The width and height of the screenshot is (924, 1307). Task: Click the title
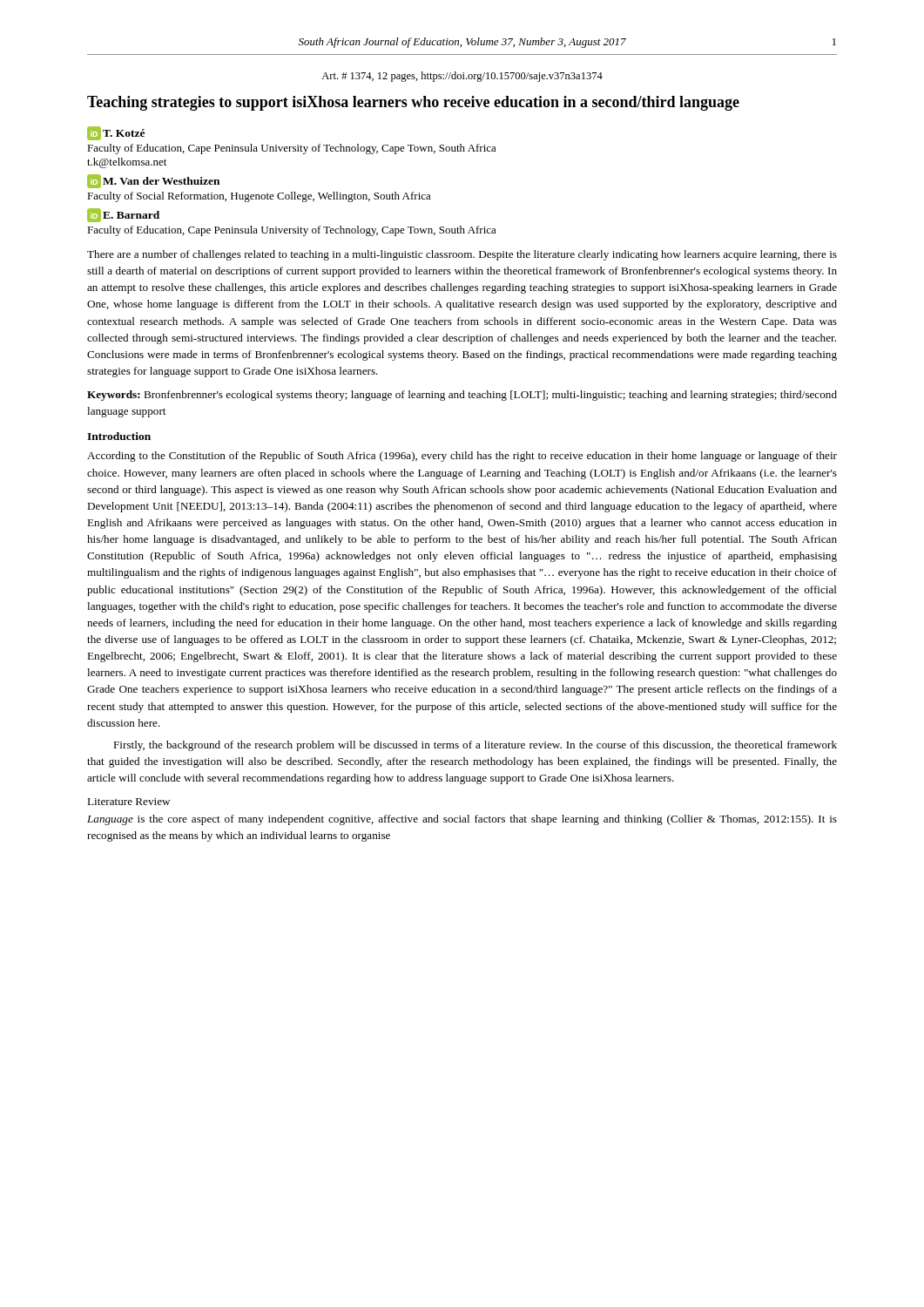coord(413,102)
